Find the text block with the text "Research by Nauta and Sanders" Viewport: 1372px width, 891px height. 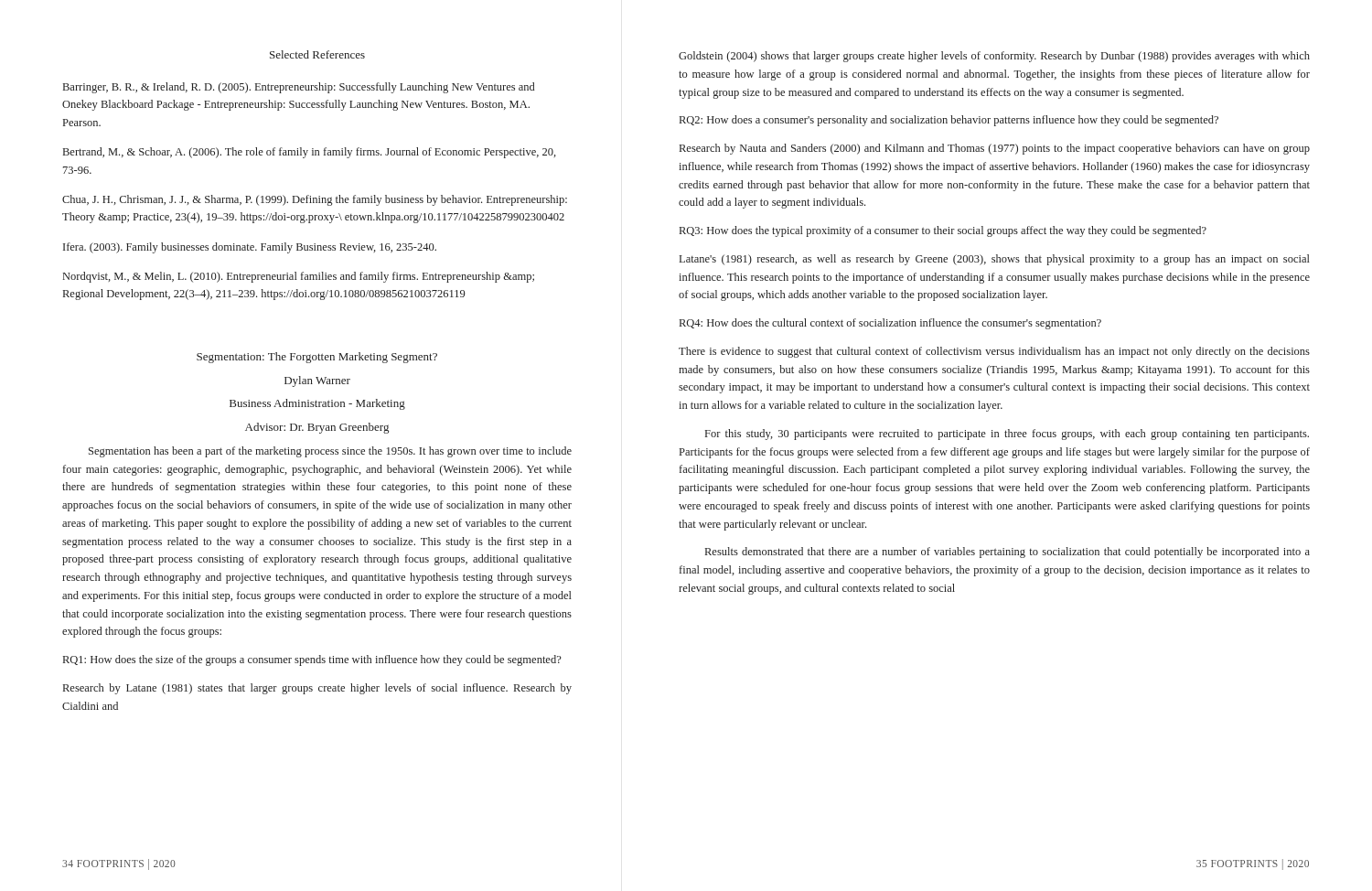tap(994, 175)
